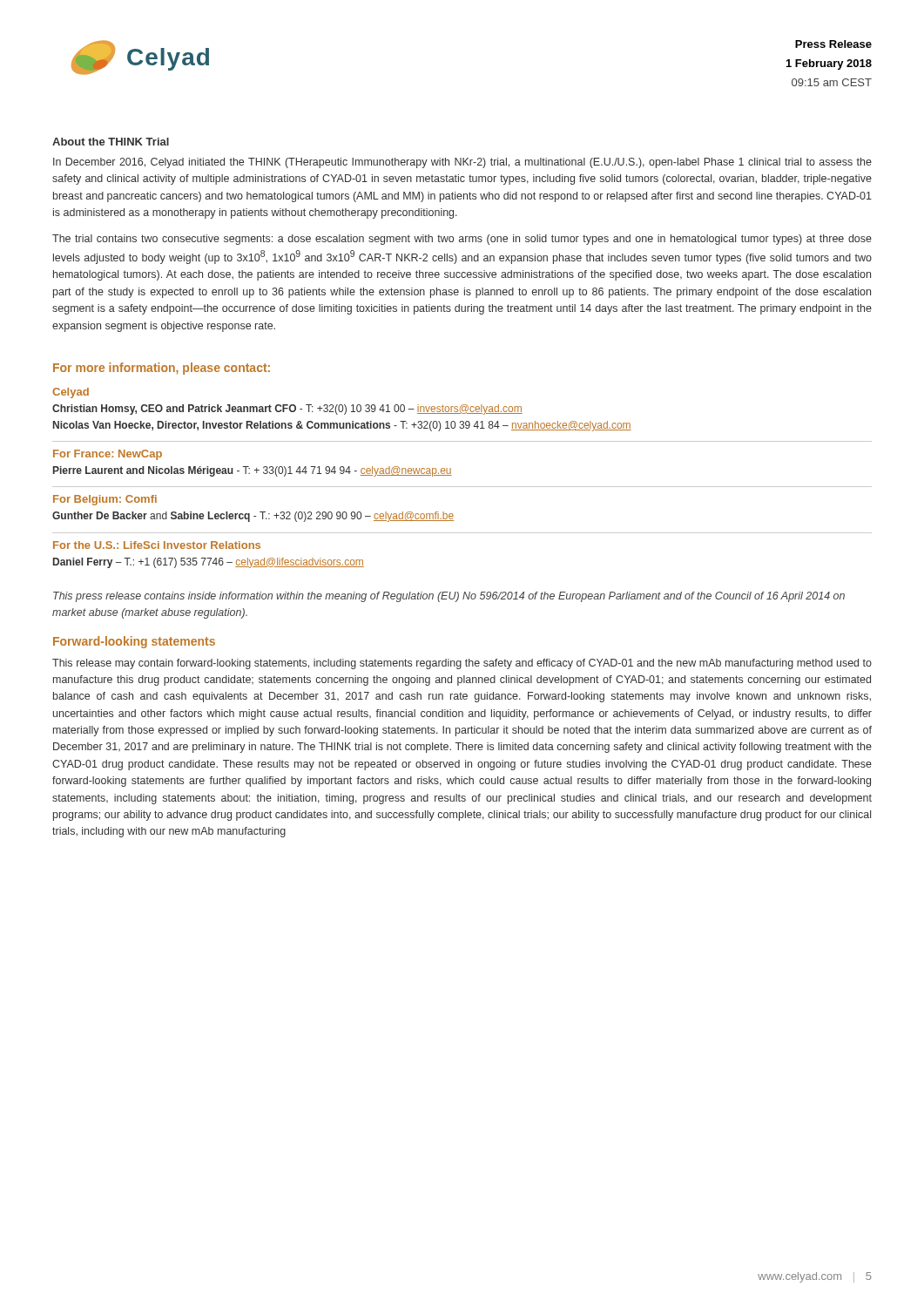Where is the passage that starts "For the U.S.: LifeSci Investor Relations Daniel"?
The width and height of the screenshot is (924, 1307).
click(x=157, y=545)
